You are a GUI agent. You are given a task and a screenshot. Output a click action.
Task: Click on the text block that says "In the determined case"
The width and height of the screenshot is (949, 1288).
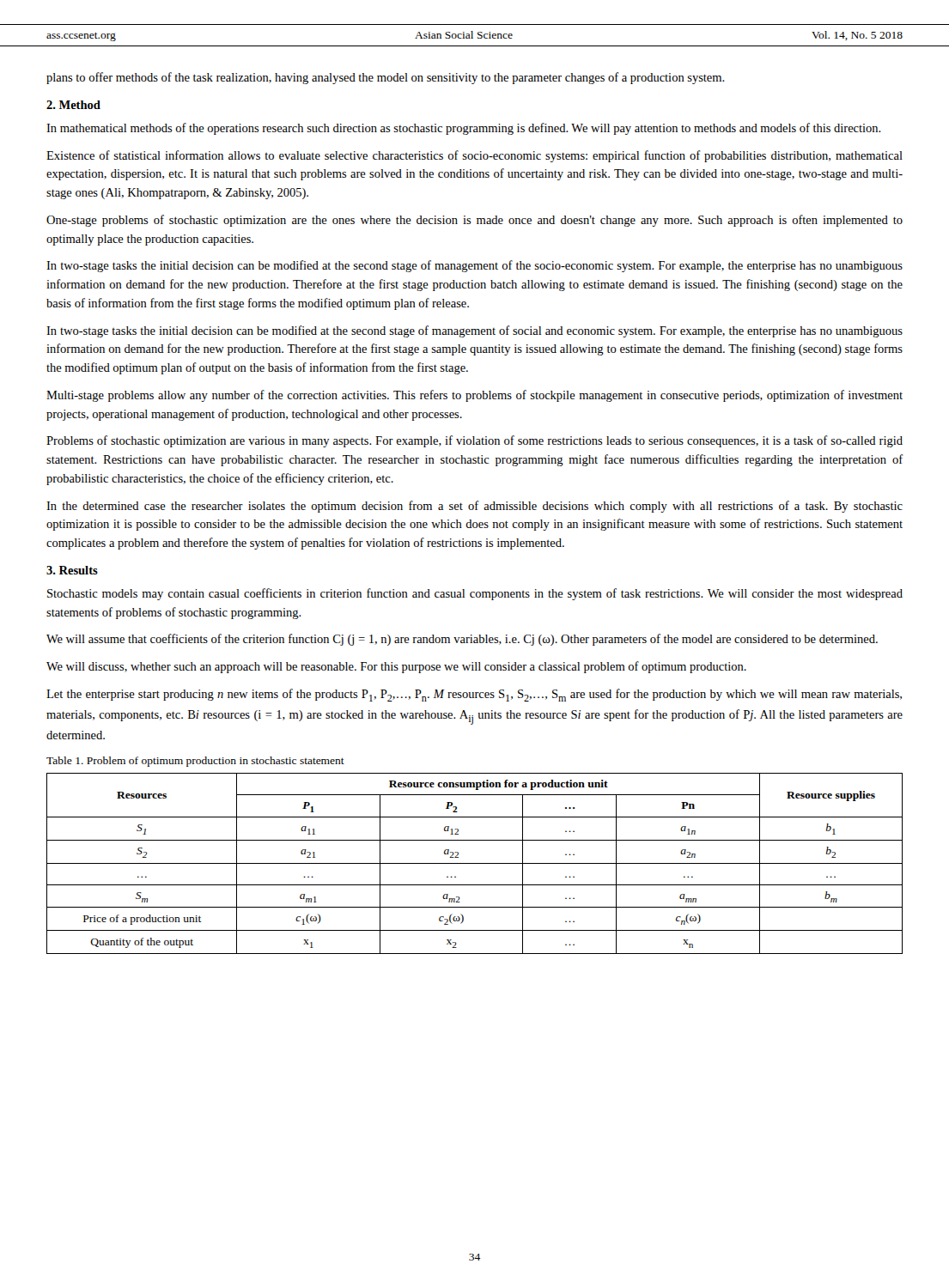474,525
